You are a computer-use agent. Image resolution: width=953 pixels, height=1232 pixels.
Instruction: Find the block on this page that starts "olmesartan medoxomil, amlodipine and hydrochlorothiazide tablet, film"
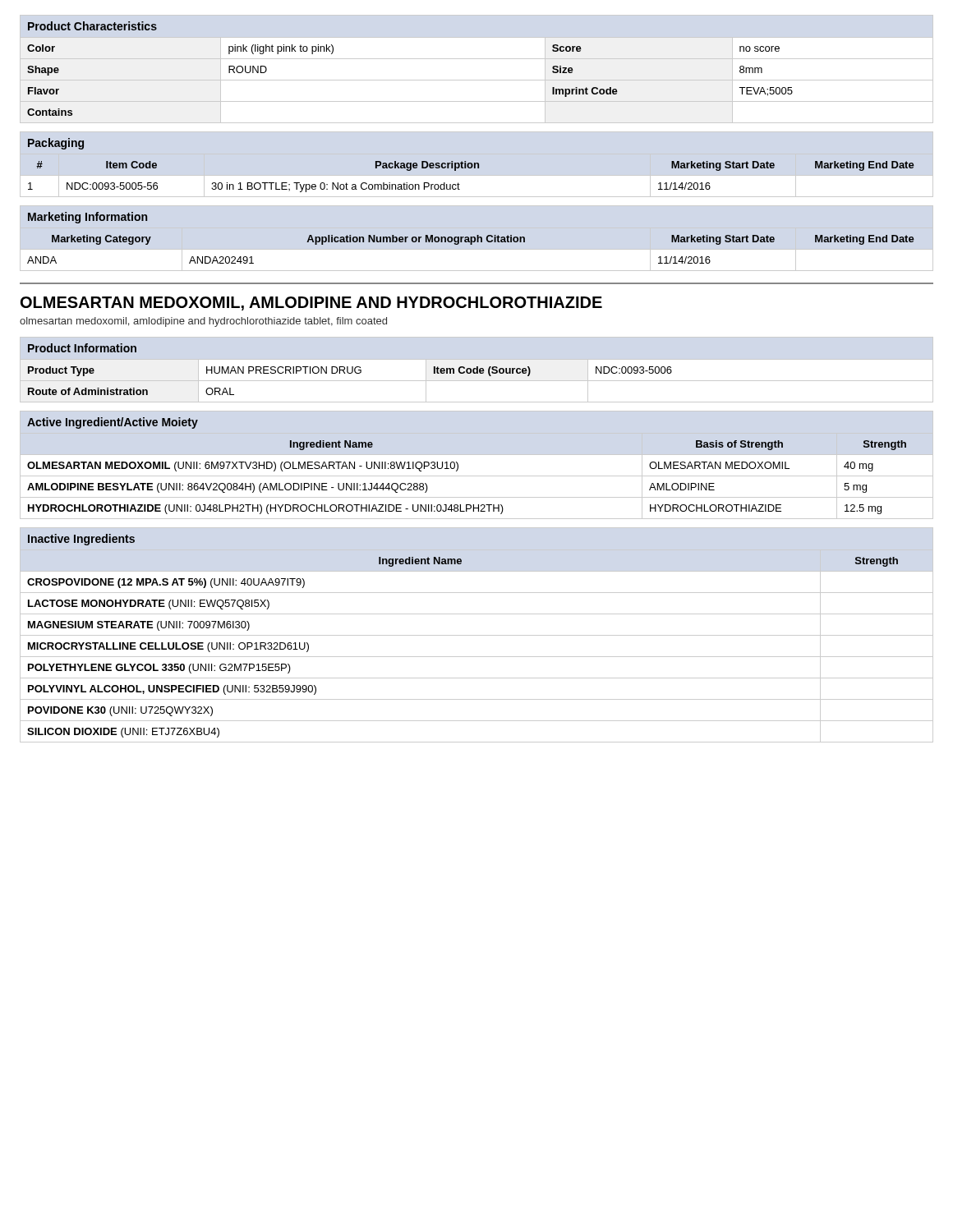(204, 321)
